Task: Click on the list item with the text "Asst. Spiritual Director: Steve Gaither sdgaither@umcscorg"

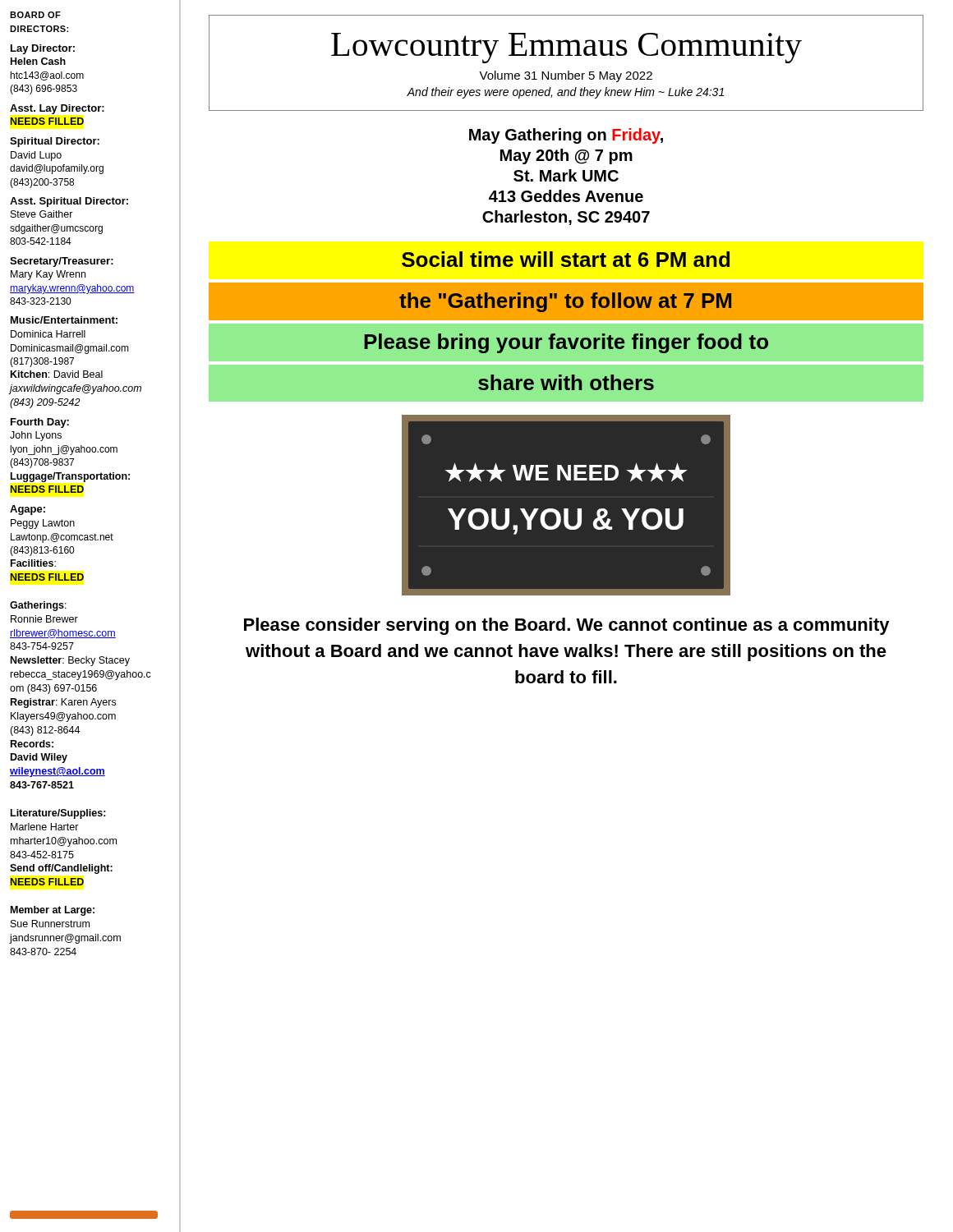Action: pyautogui.click(x=90, y=221)
